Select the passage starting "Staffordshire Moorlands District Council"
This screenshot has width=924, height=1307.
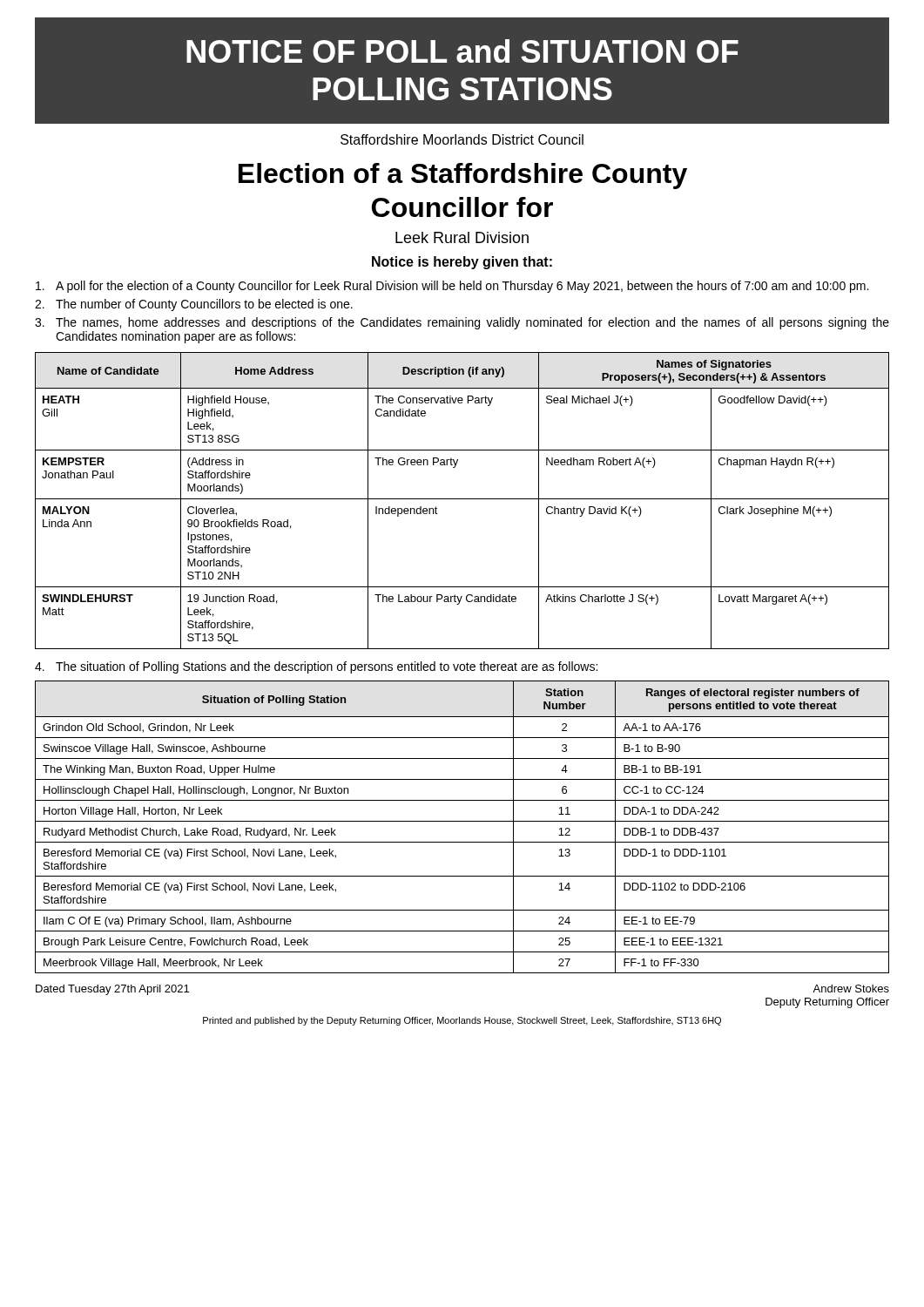coord(462,140)
